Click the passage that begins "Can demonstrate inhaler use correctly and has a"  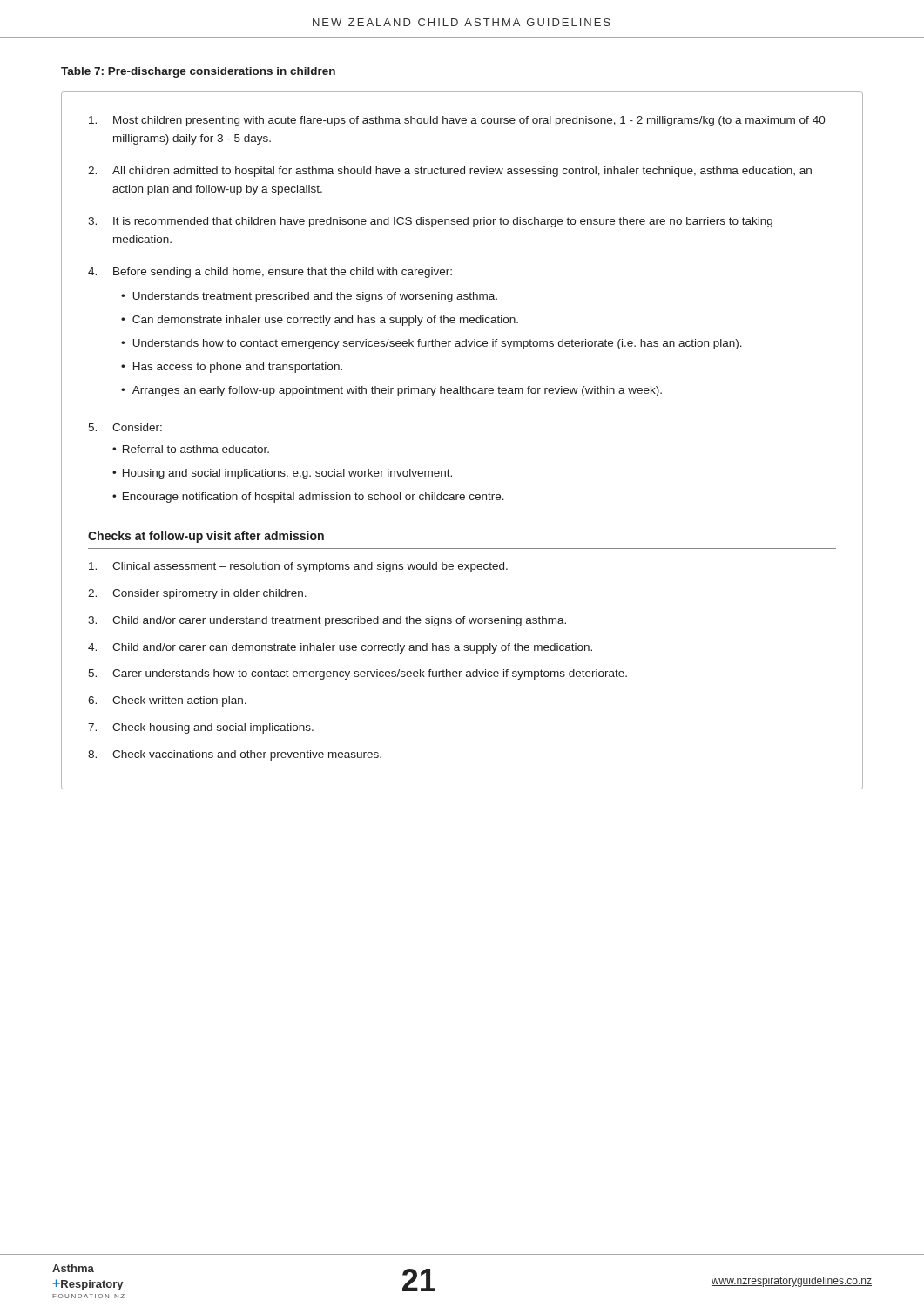click(326, 320)
